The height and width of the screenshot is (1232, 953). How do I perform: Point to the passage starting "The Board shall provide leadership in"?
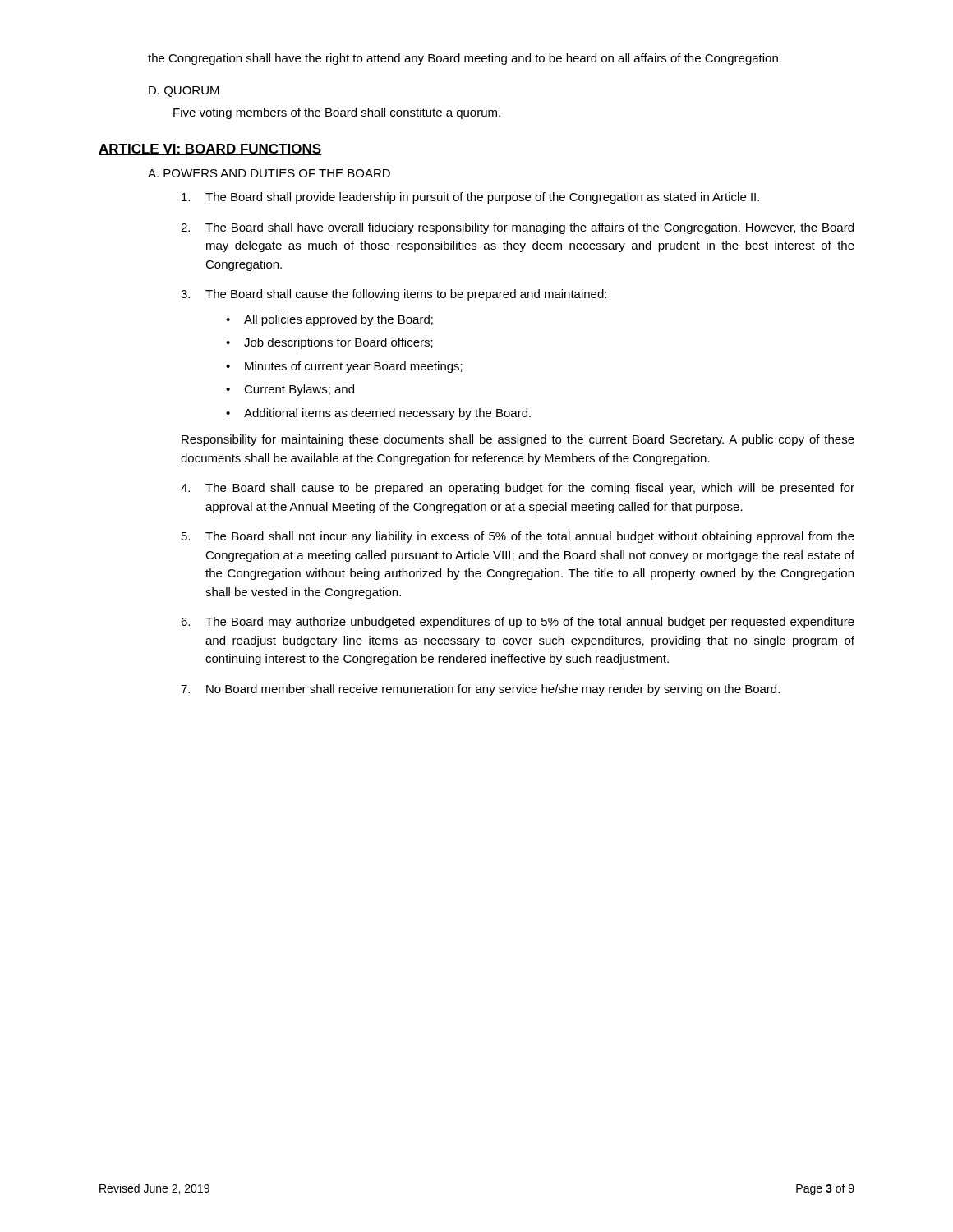(x=518, y=197)
